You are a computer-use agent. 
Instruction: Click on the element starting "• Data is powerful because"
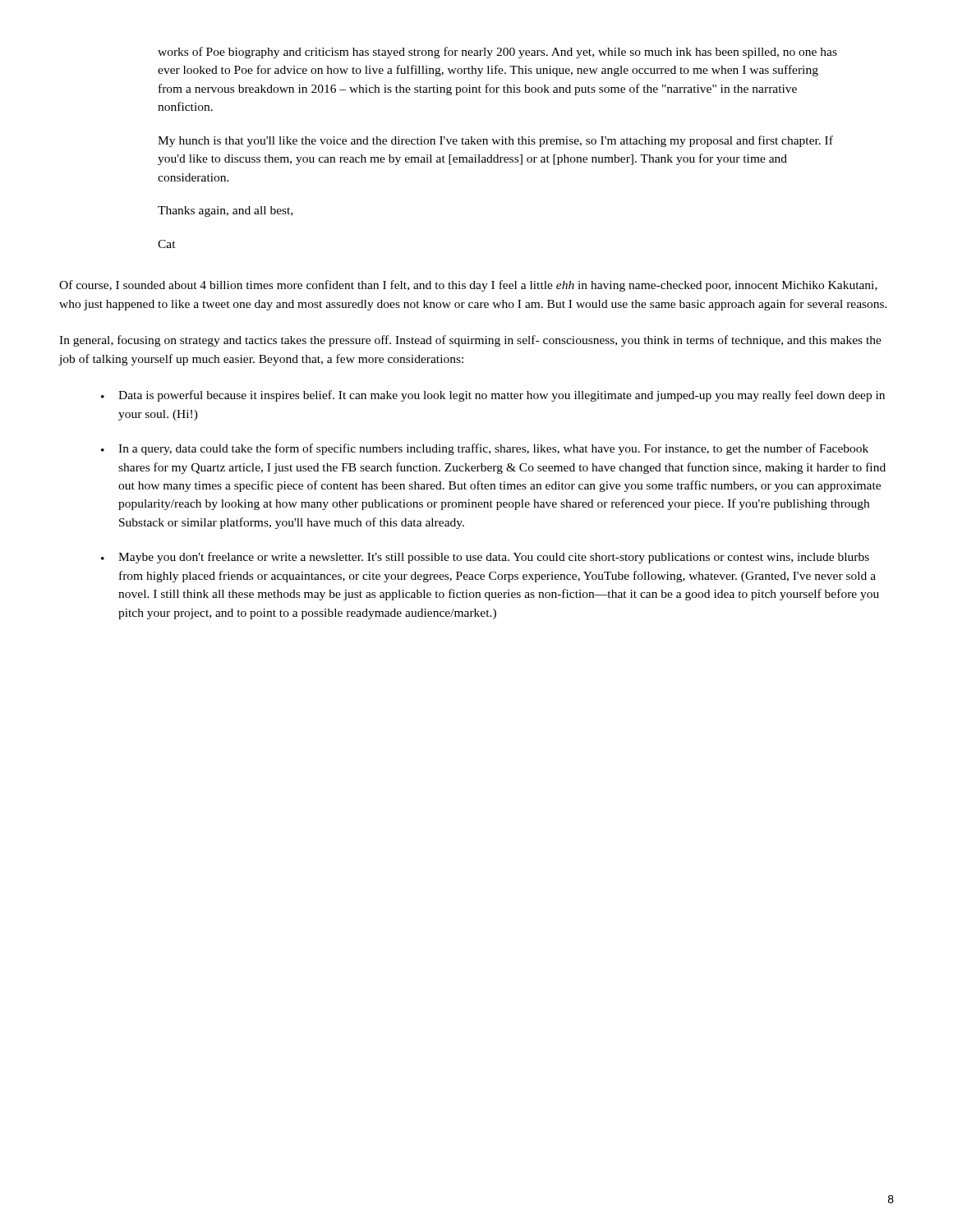[497, 405]
